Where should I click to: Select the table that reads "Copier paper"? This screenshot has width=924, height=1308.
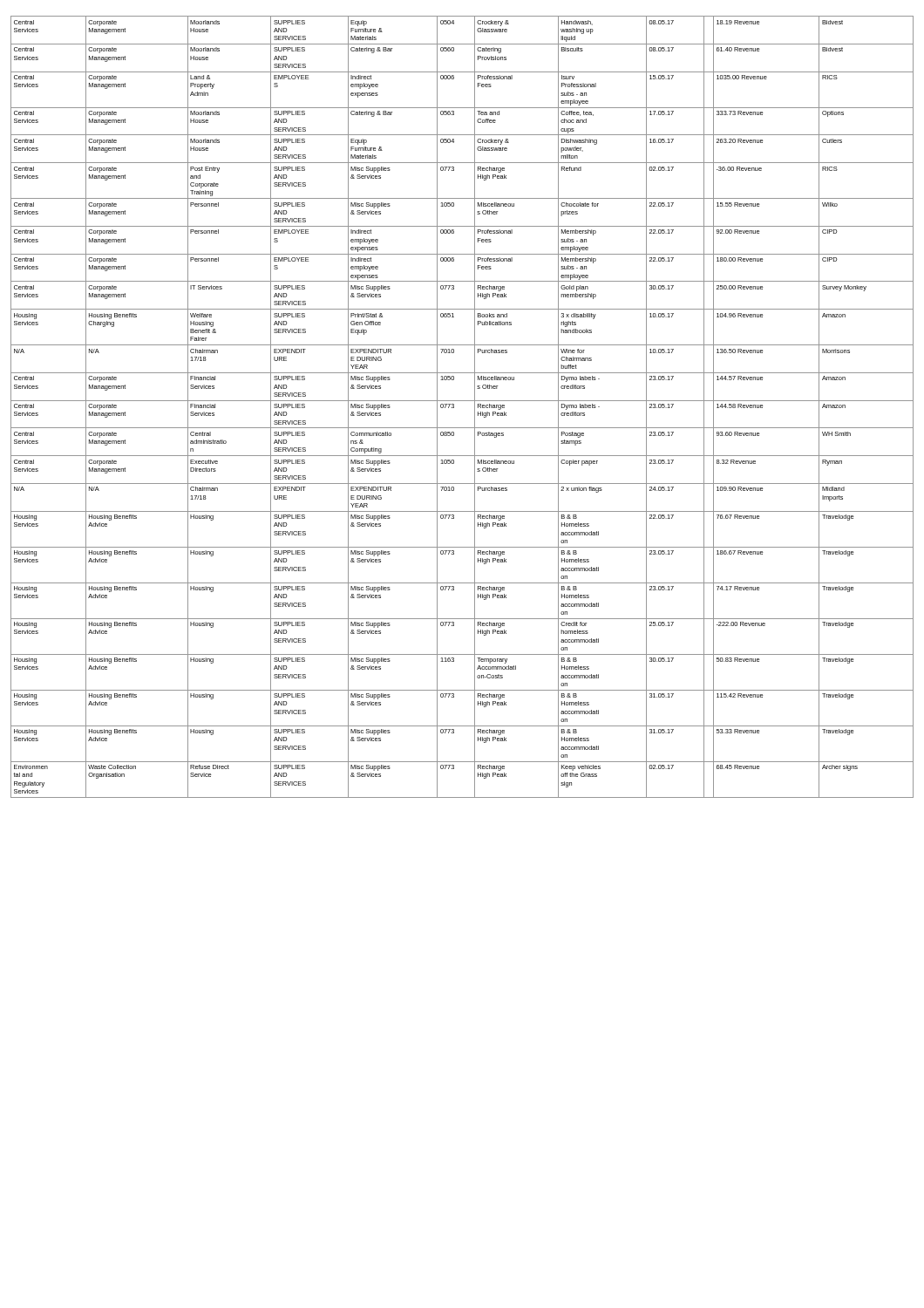462,407
